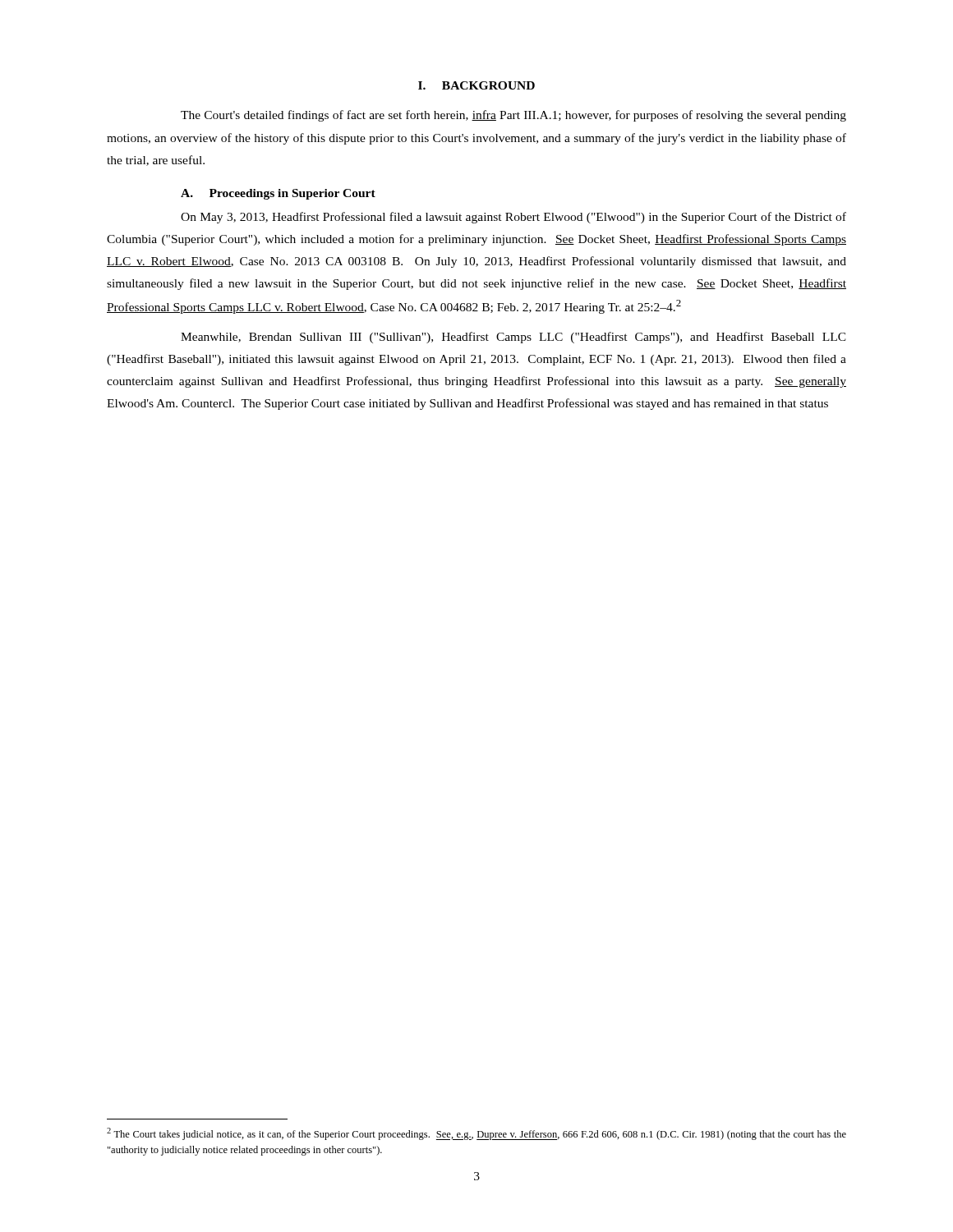953x1232 pixels.
Task: Locate the text block with the text "On May 3, 2013, Headfirst Professional filed"
Action: pyautogui.click(x=476, y=262)
